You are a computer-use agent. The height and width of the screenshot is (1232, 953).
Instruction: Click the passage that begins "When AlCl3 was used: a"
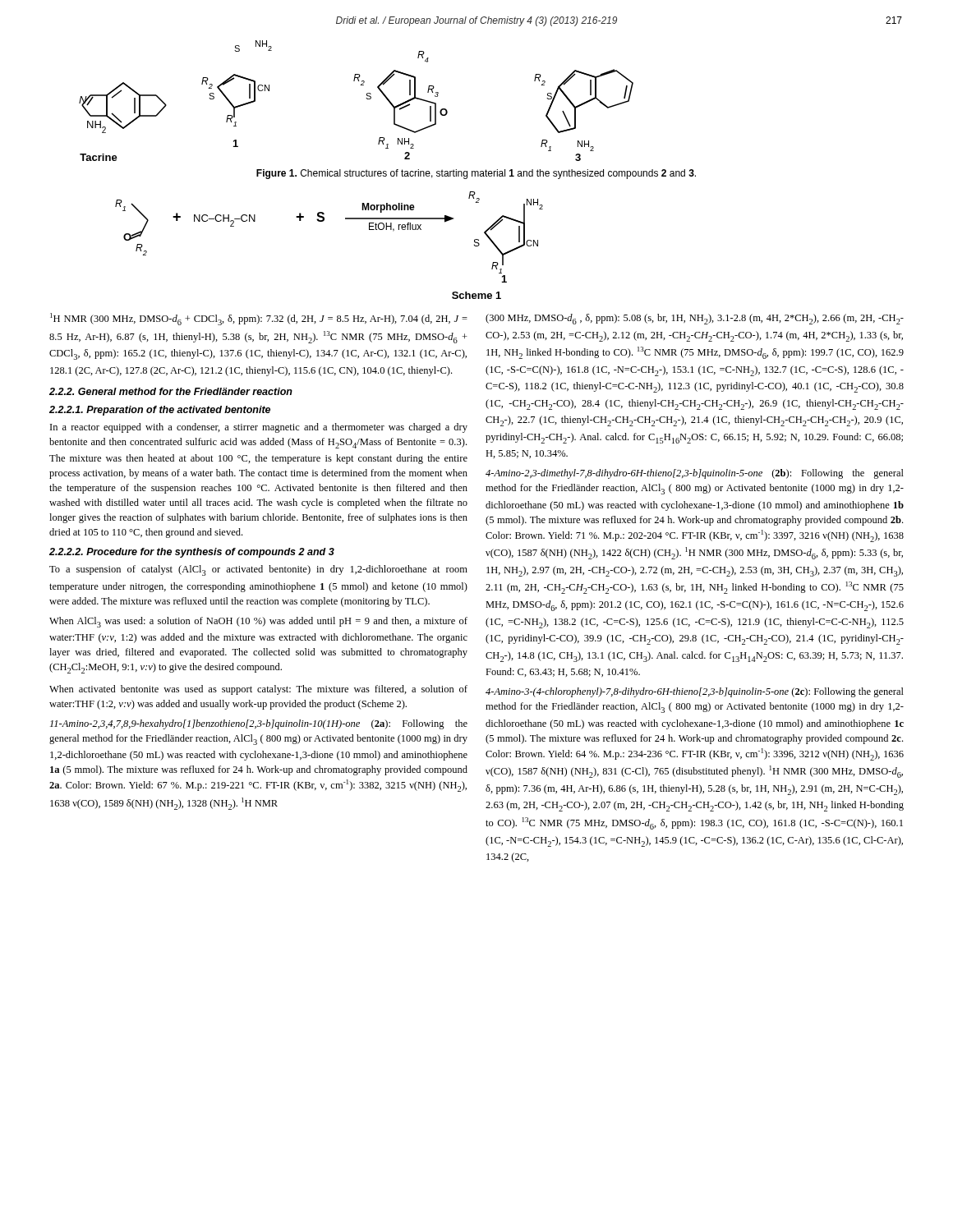pyautogui.click(x=258, y=645)
